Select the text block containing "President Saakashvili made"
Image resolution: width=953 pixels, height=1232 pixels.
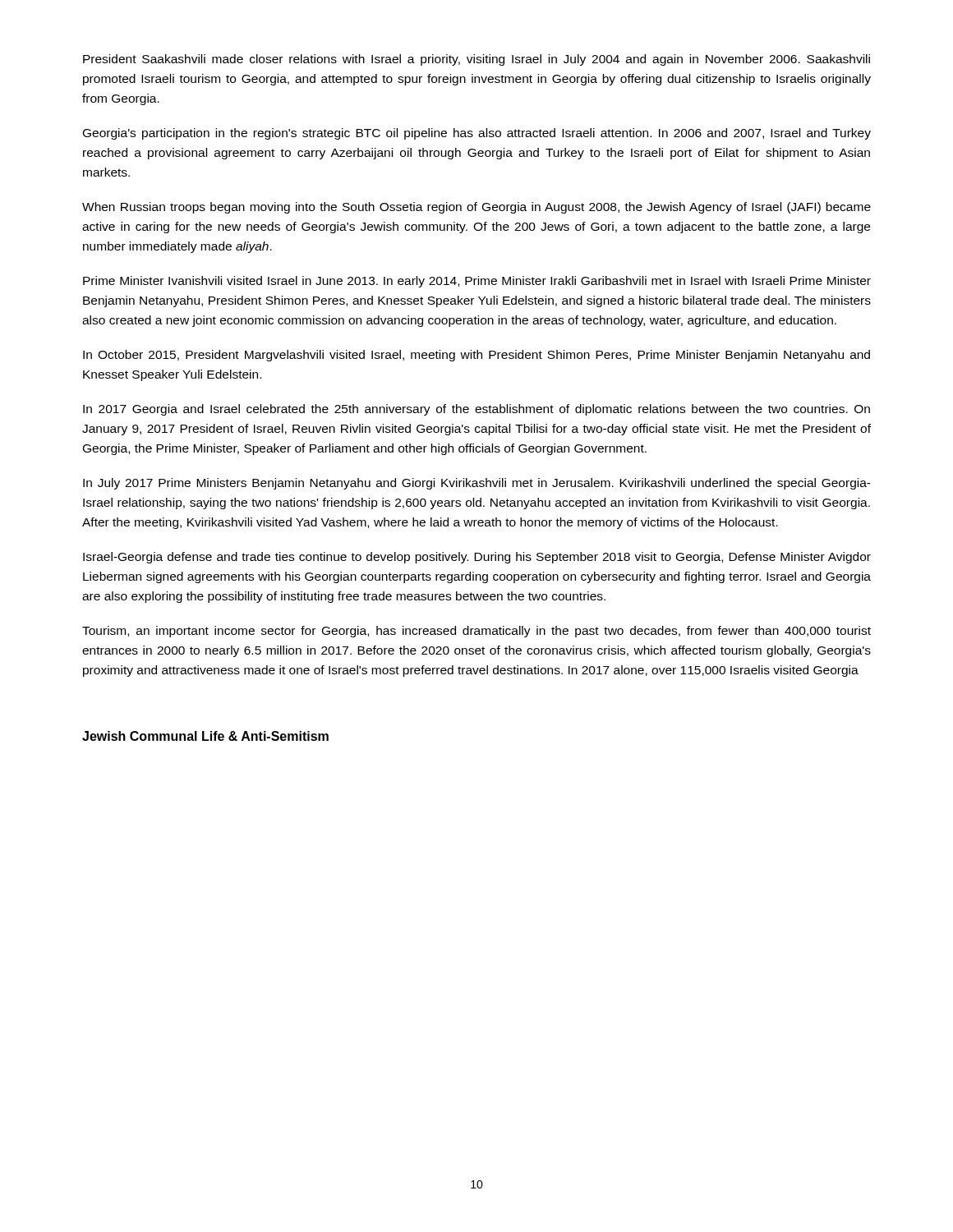(476, 78)
